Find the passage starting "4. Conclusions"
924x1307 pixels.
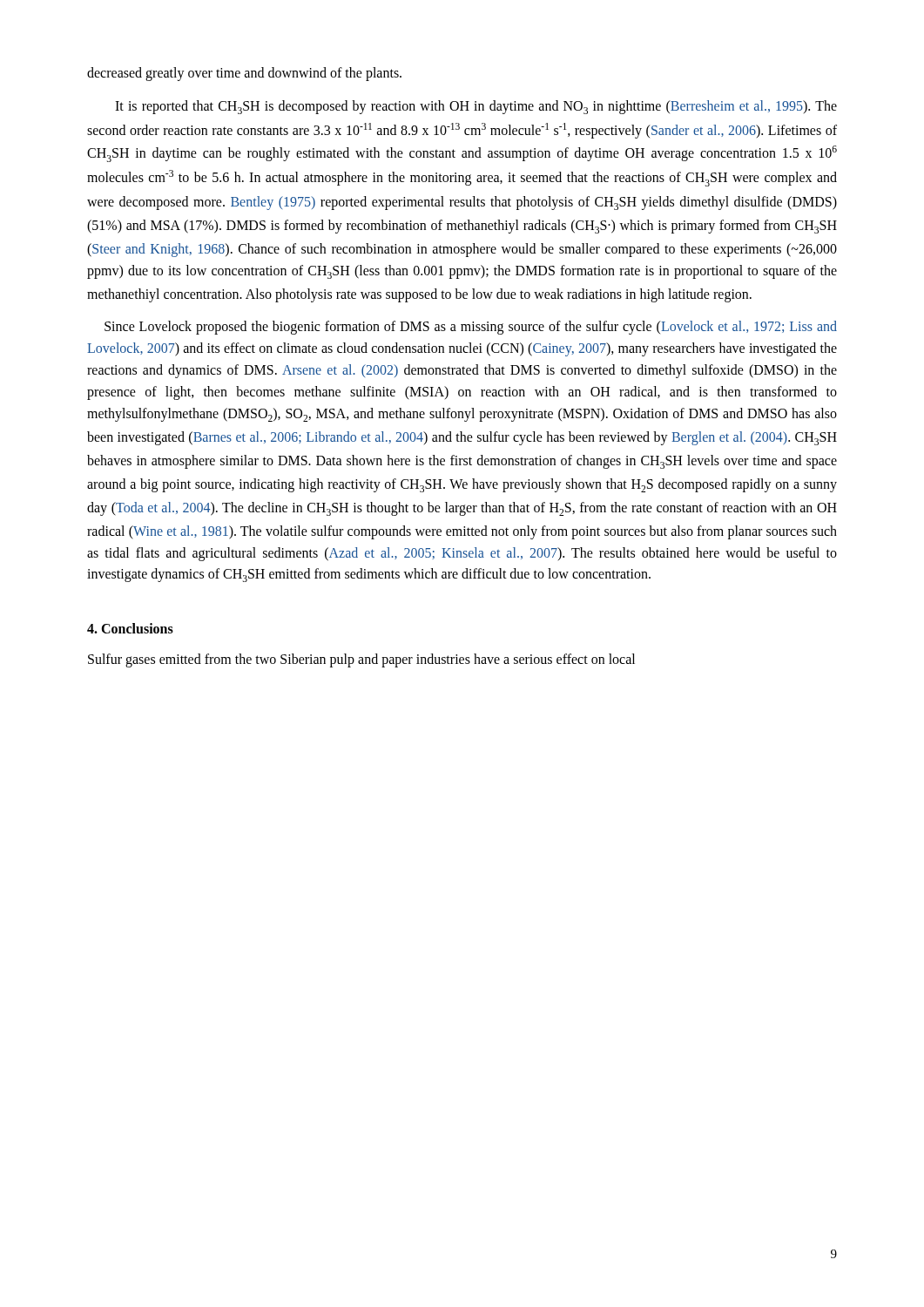[x=130, y=628]
